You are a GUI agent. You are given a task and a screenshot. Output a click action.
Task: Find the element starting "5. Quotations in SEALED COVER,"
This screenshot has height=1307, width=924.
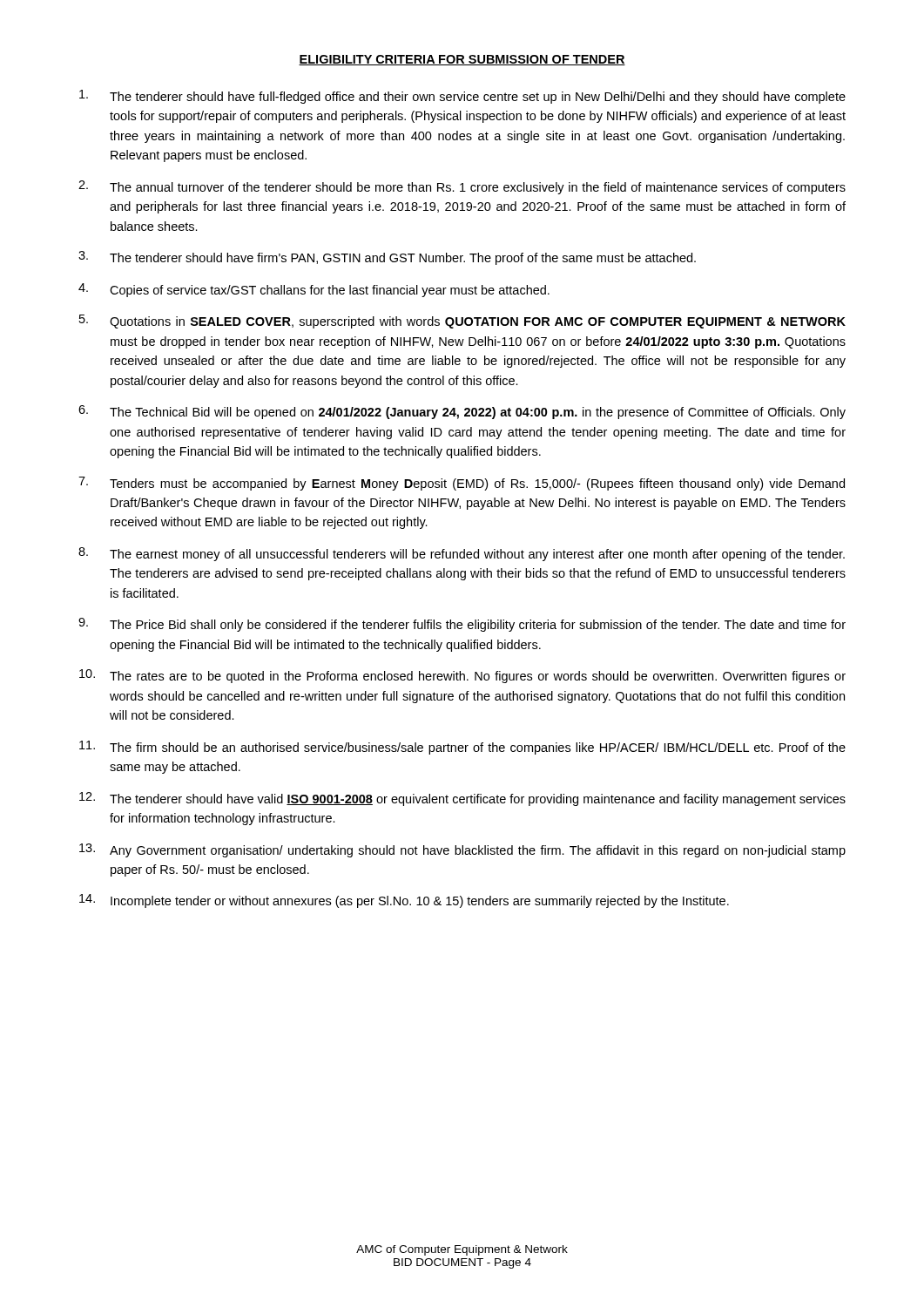(462, 351)
